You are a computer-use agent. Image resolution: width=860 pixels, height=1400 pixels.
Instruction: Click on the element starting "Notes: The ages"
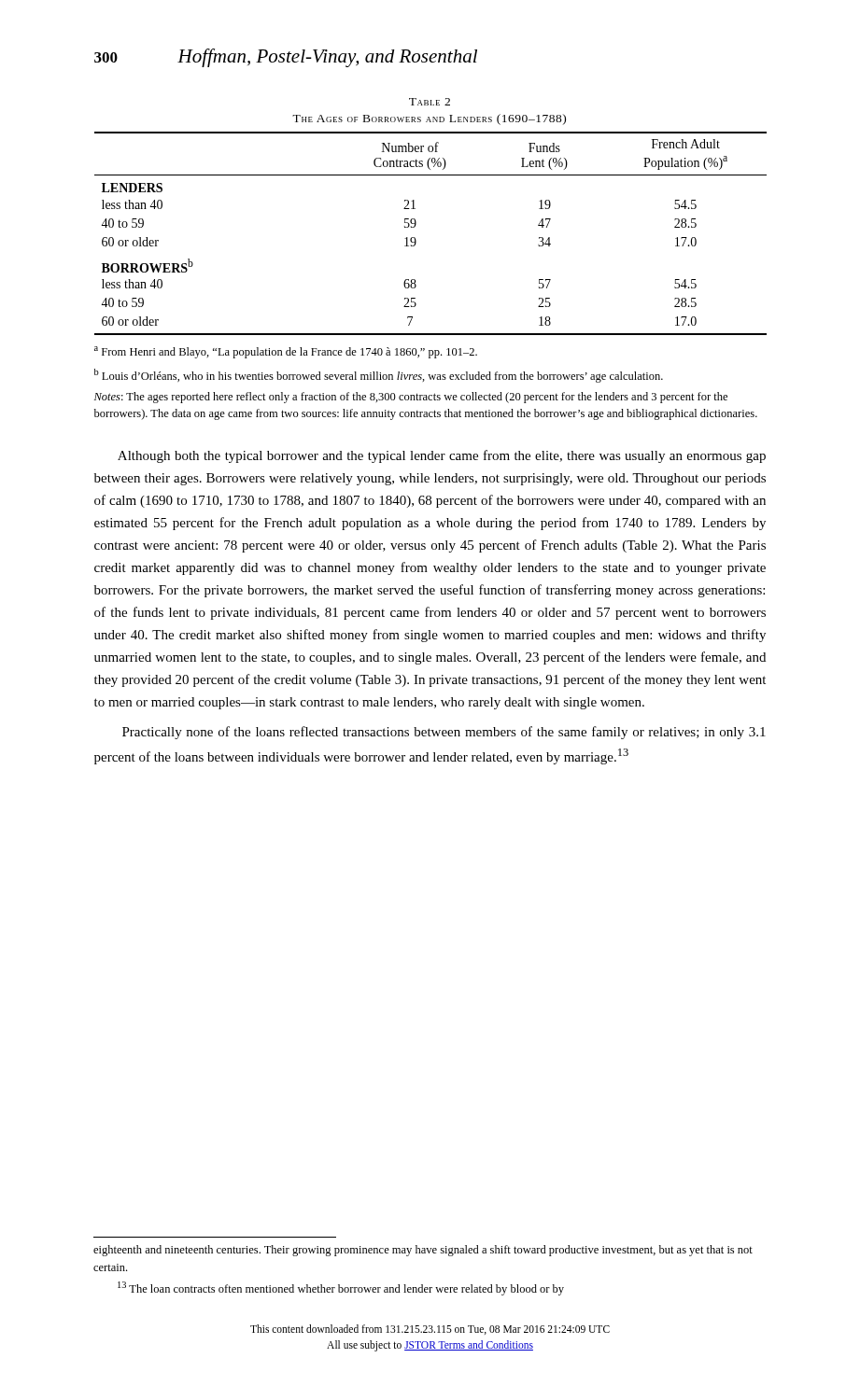(426, 405)
